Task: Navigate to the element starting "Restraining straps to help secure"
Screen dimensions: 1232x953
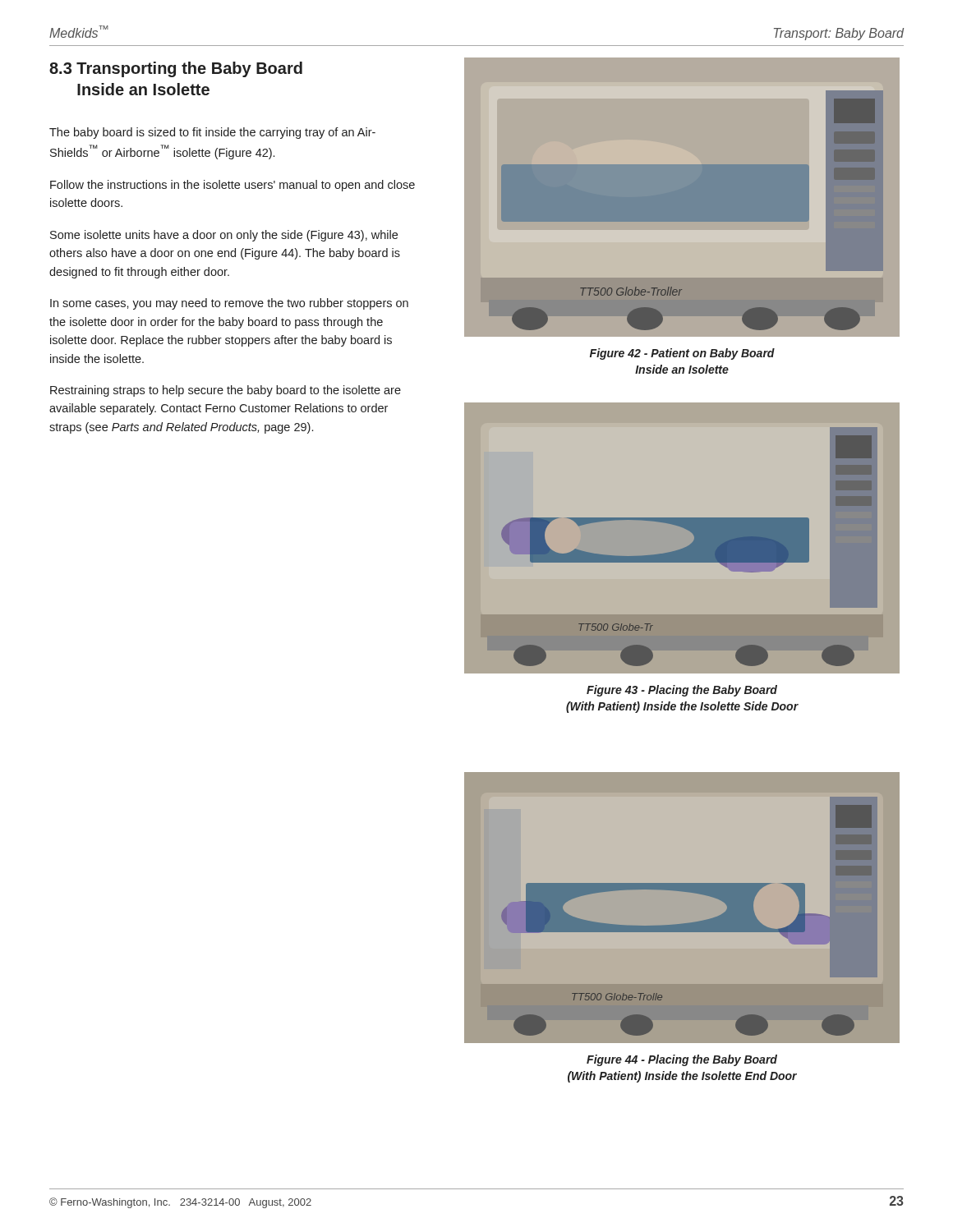Action: coord(225,409)
